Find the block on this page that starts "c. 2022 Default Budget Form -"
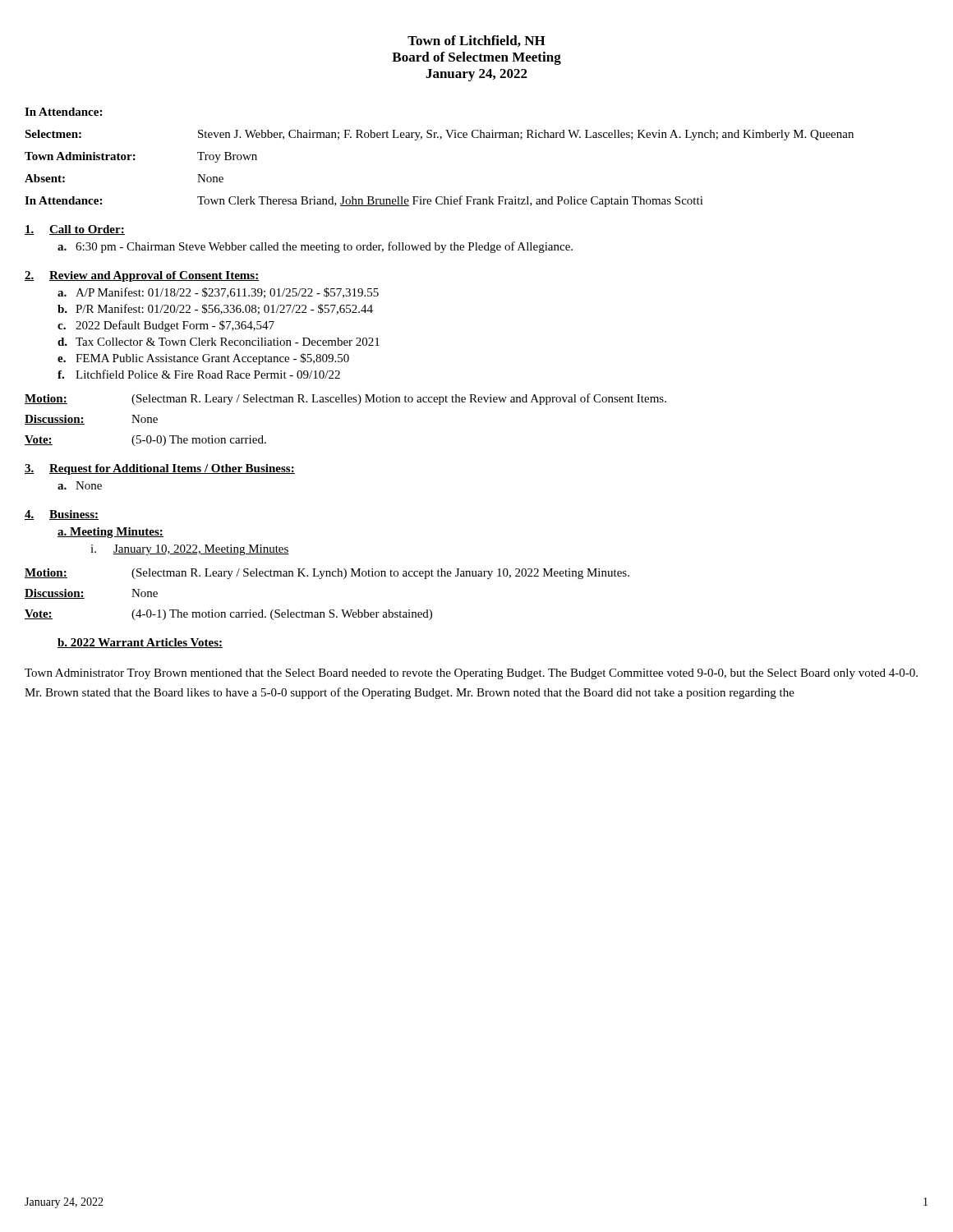Viewport: 953px width, 1232px height. pos(166,326)
